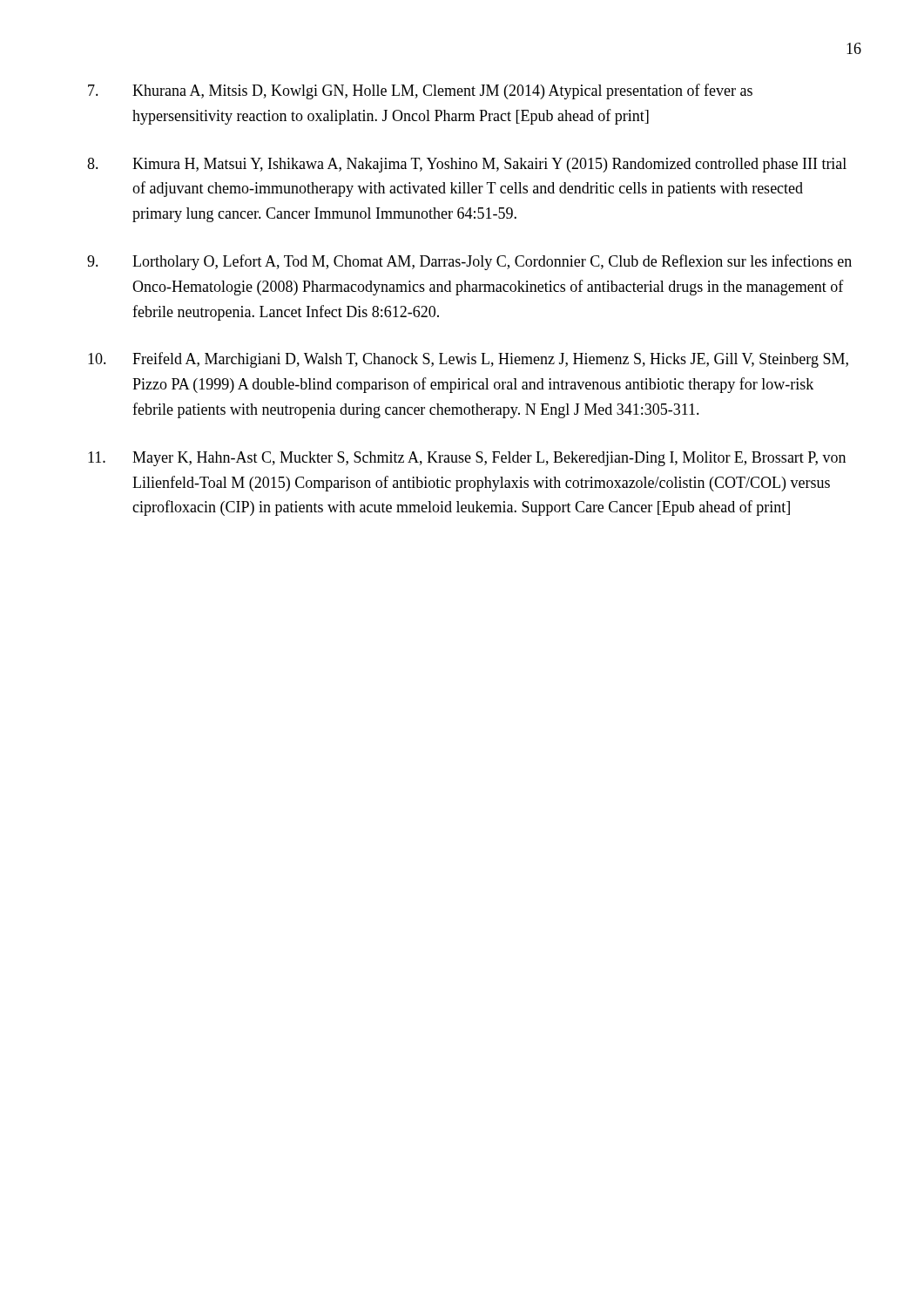Viewport: 924px width, 1307px height.
Task: Locate the block starting "11. Mayer K, Hahn-Ast C, Muckter"
Action: tap(471, 483)
